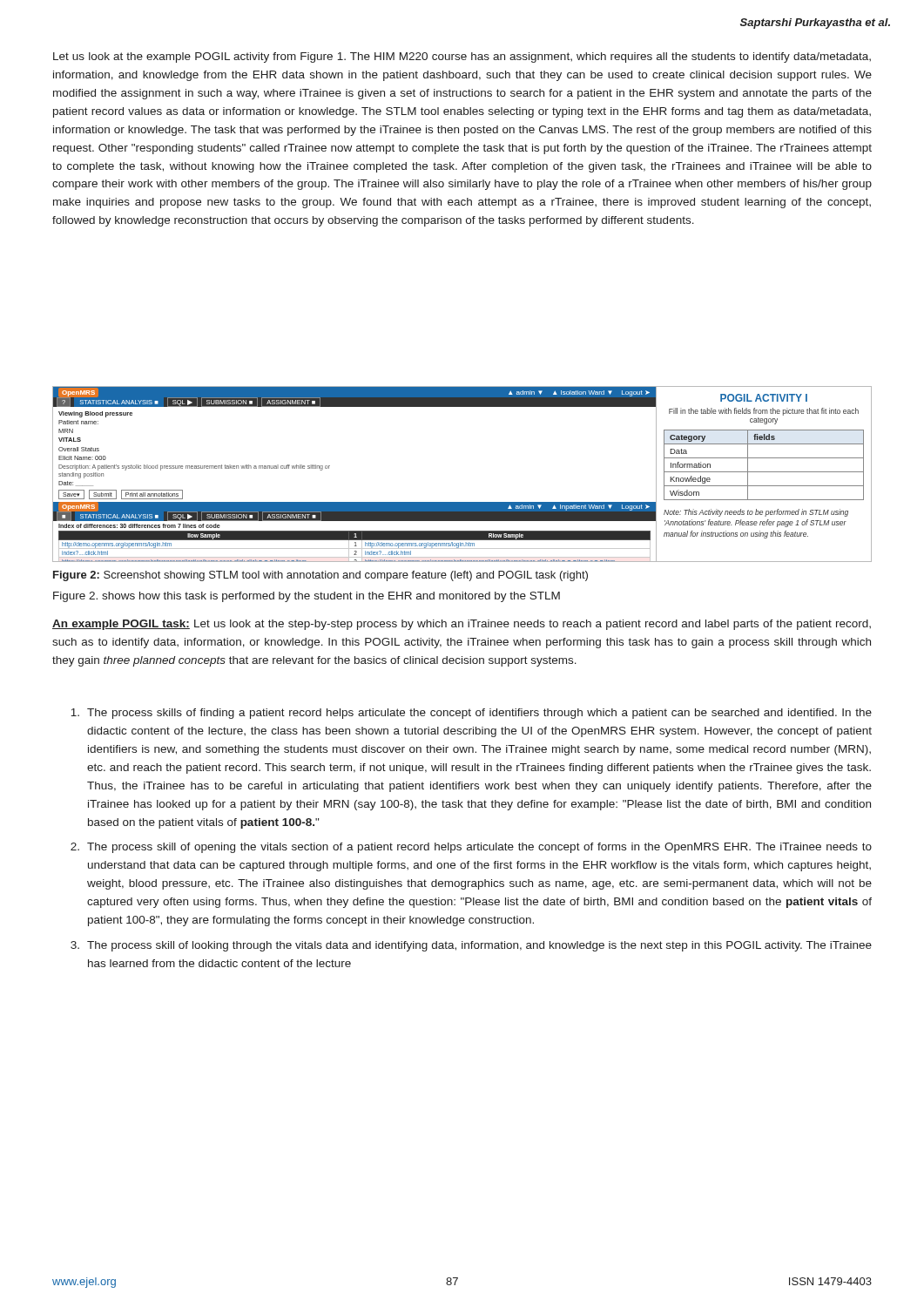
Task: Select the caption containing "Figure 2: Screenshot showing STLM tool with"
Action: pyautogui.click(x=320, y=575)
